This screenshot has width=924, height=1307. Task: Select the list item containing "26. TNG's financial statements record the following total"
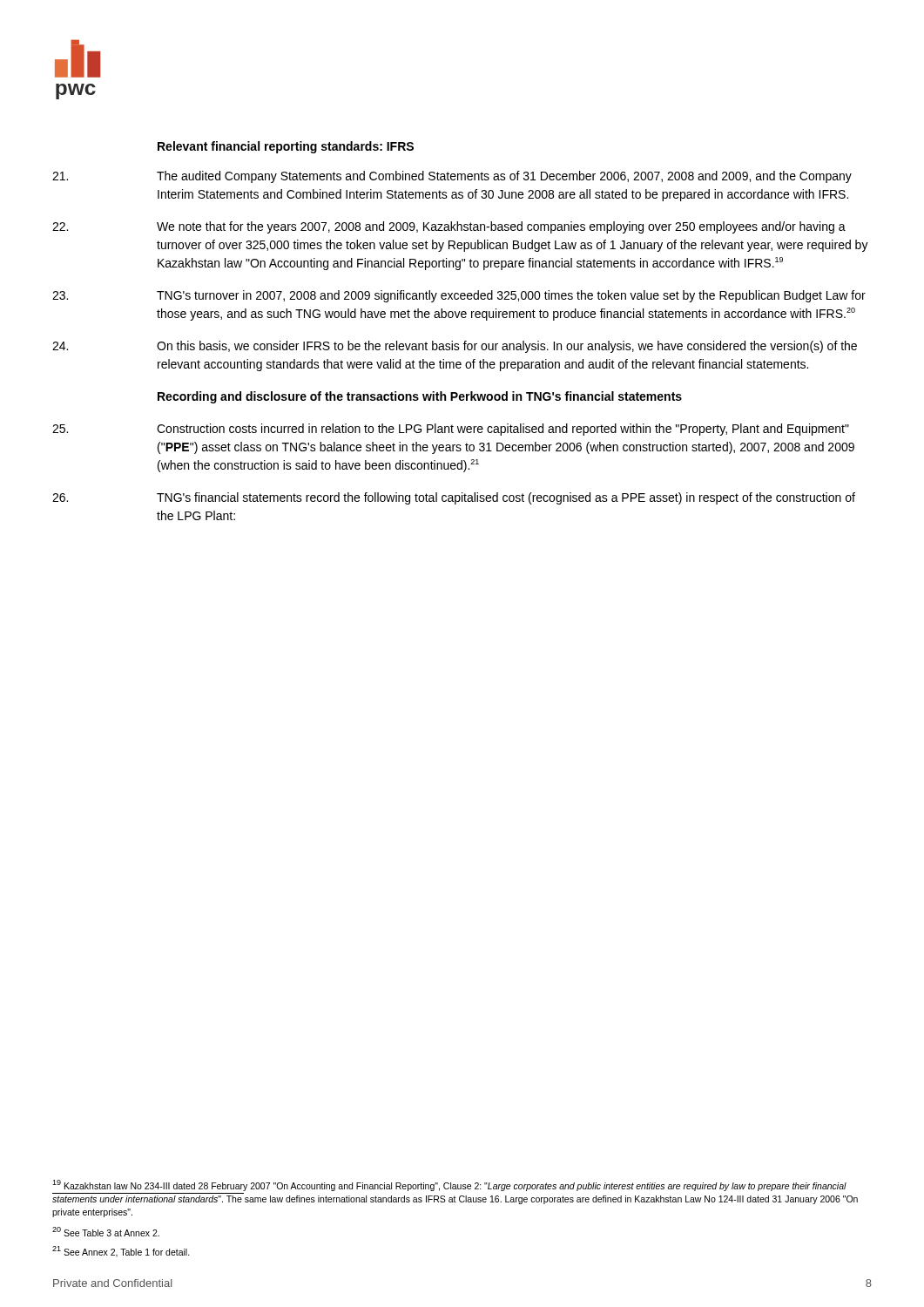click(x=462, y=507)
